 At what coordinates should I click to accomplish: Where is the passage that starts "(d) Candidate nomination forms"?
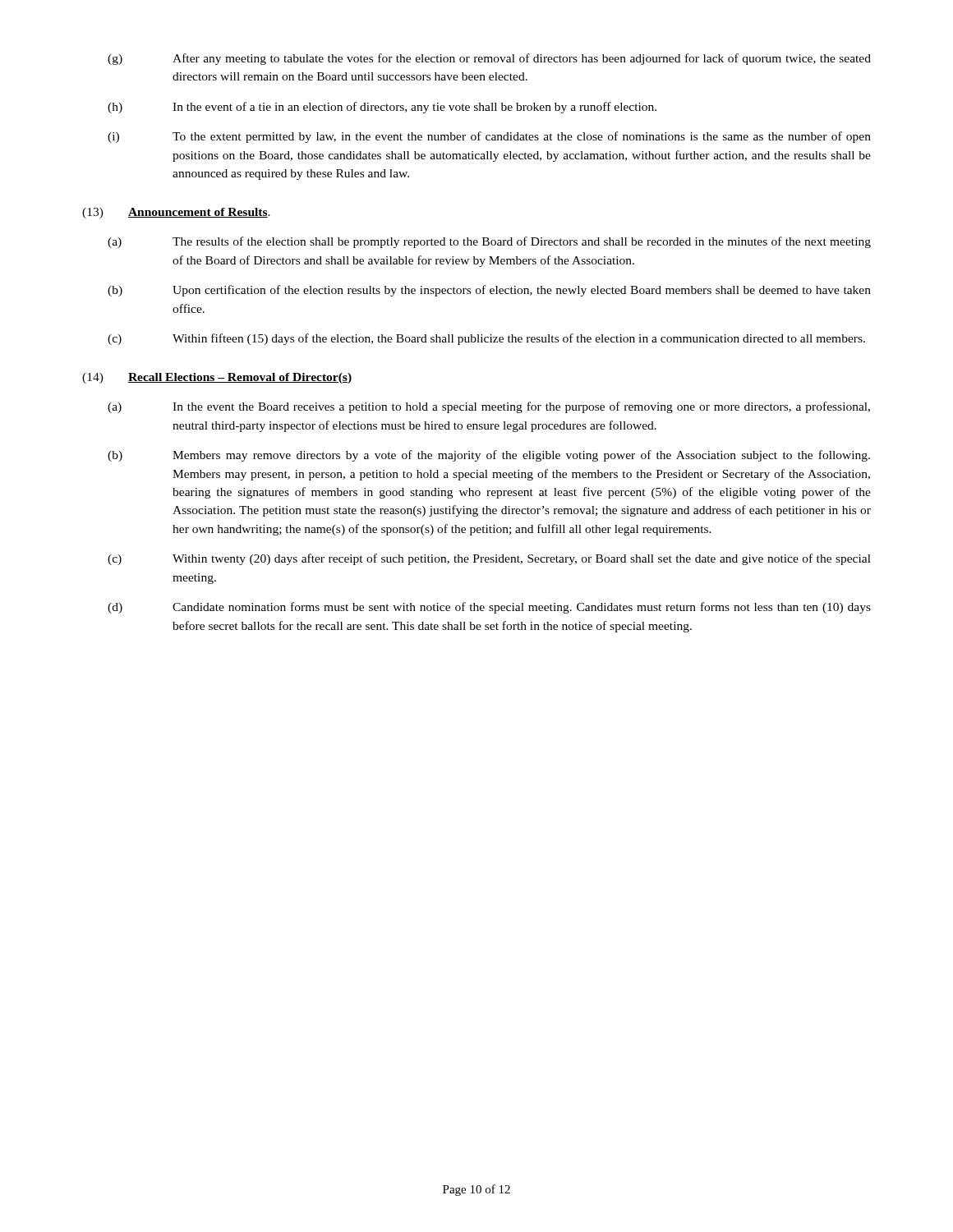(x=476, y=617)
